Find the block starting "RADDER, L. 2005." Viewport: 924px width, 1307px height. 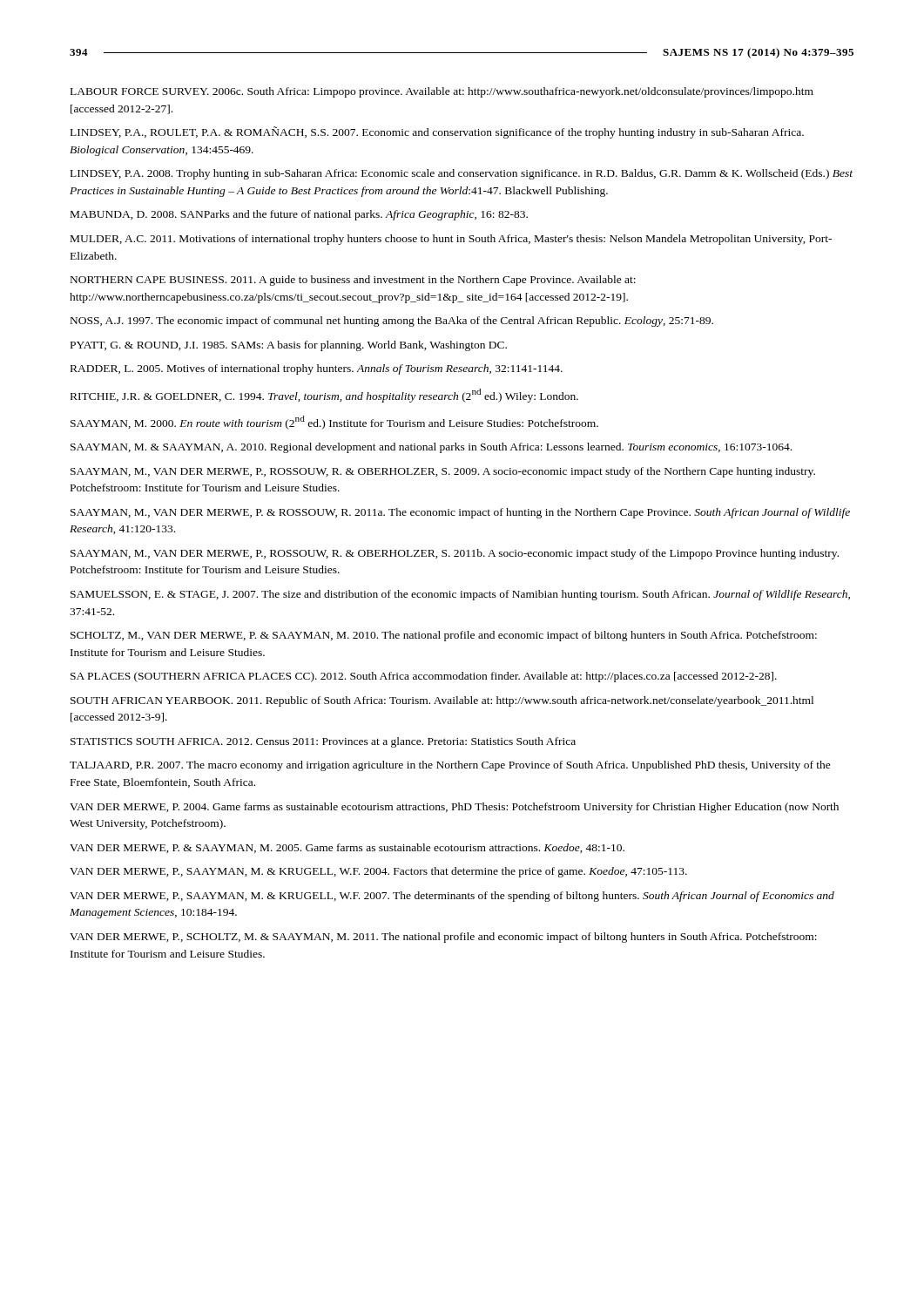click(316, 368)
